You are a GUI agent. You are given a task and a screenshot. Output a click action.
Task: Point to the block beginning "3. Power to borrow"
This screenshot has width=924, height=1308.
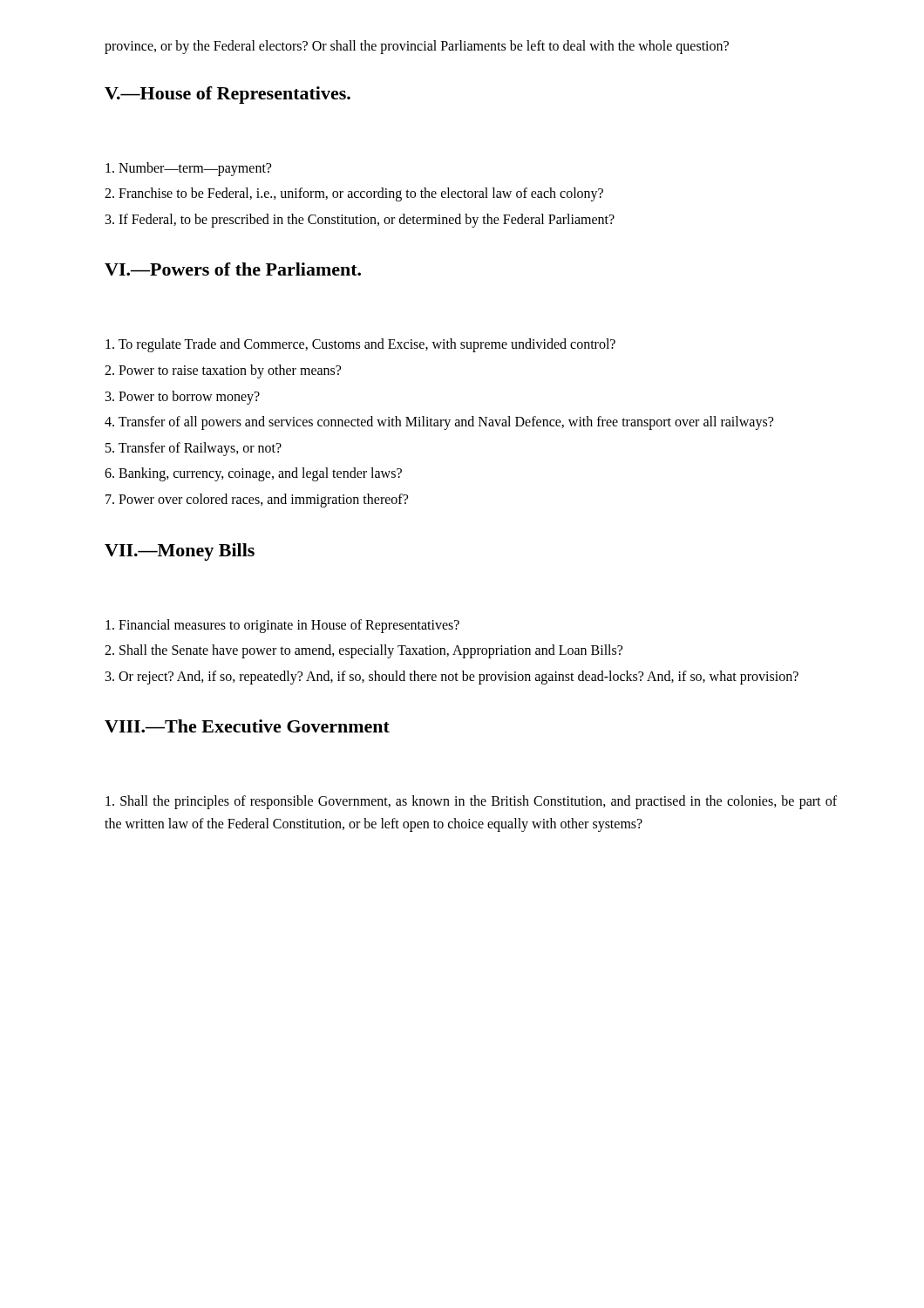coord(182,396)
